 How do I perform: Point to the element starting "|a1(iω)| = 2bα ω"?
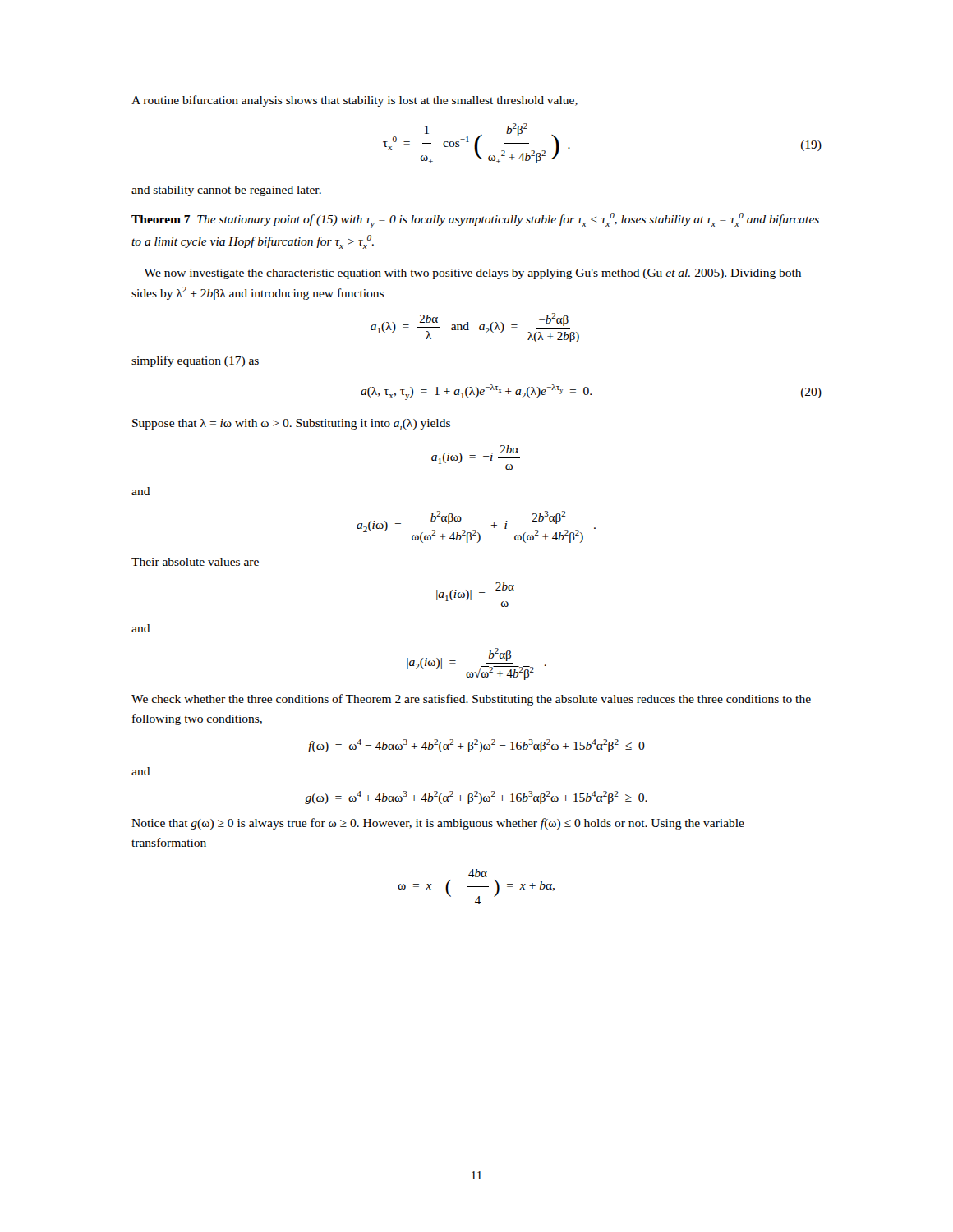click(476, 595)
